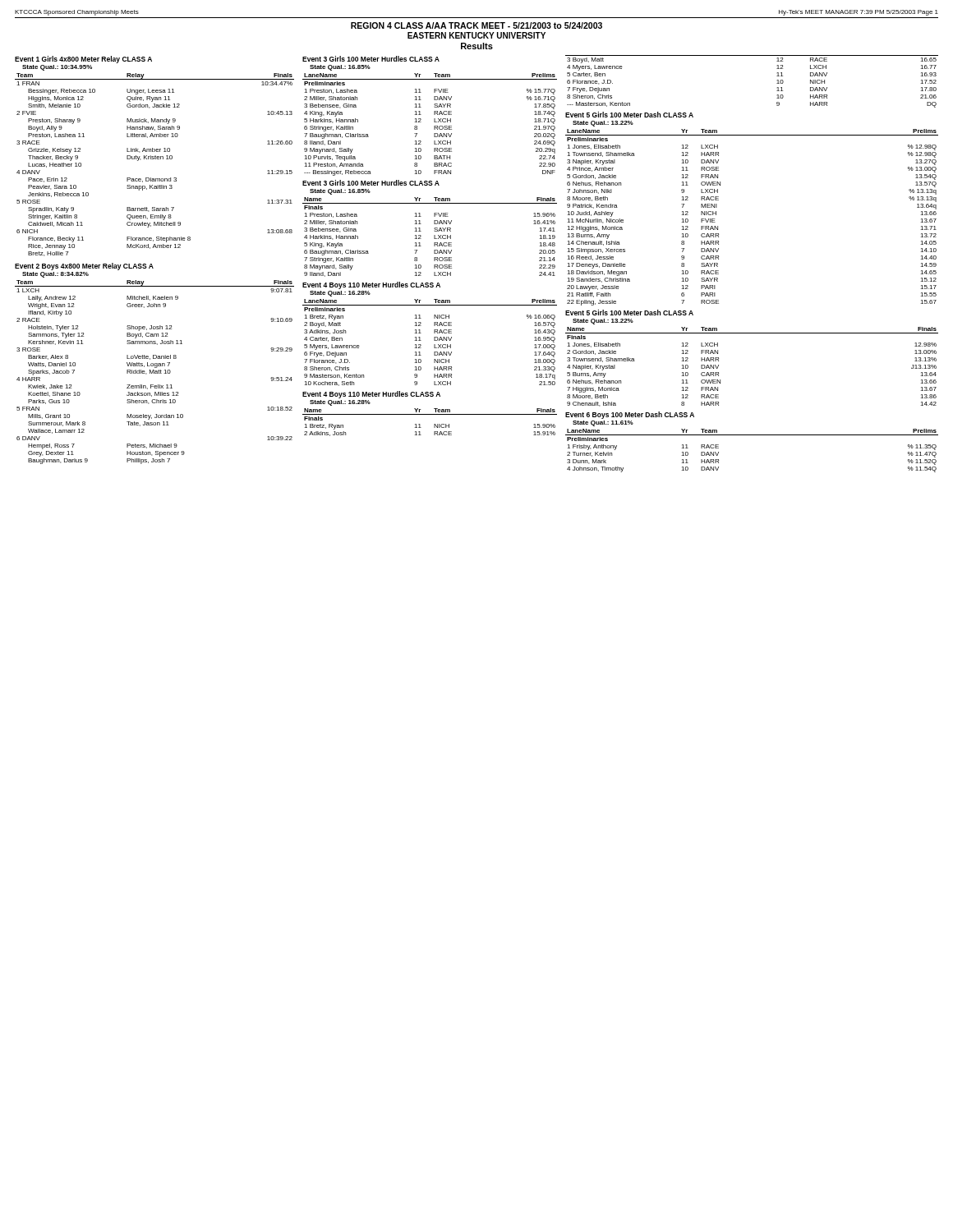Click on the element starting "Event 1 Girls"
Screen dimensions: 1232x953
click(x=84, y=59)
